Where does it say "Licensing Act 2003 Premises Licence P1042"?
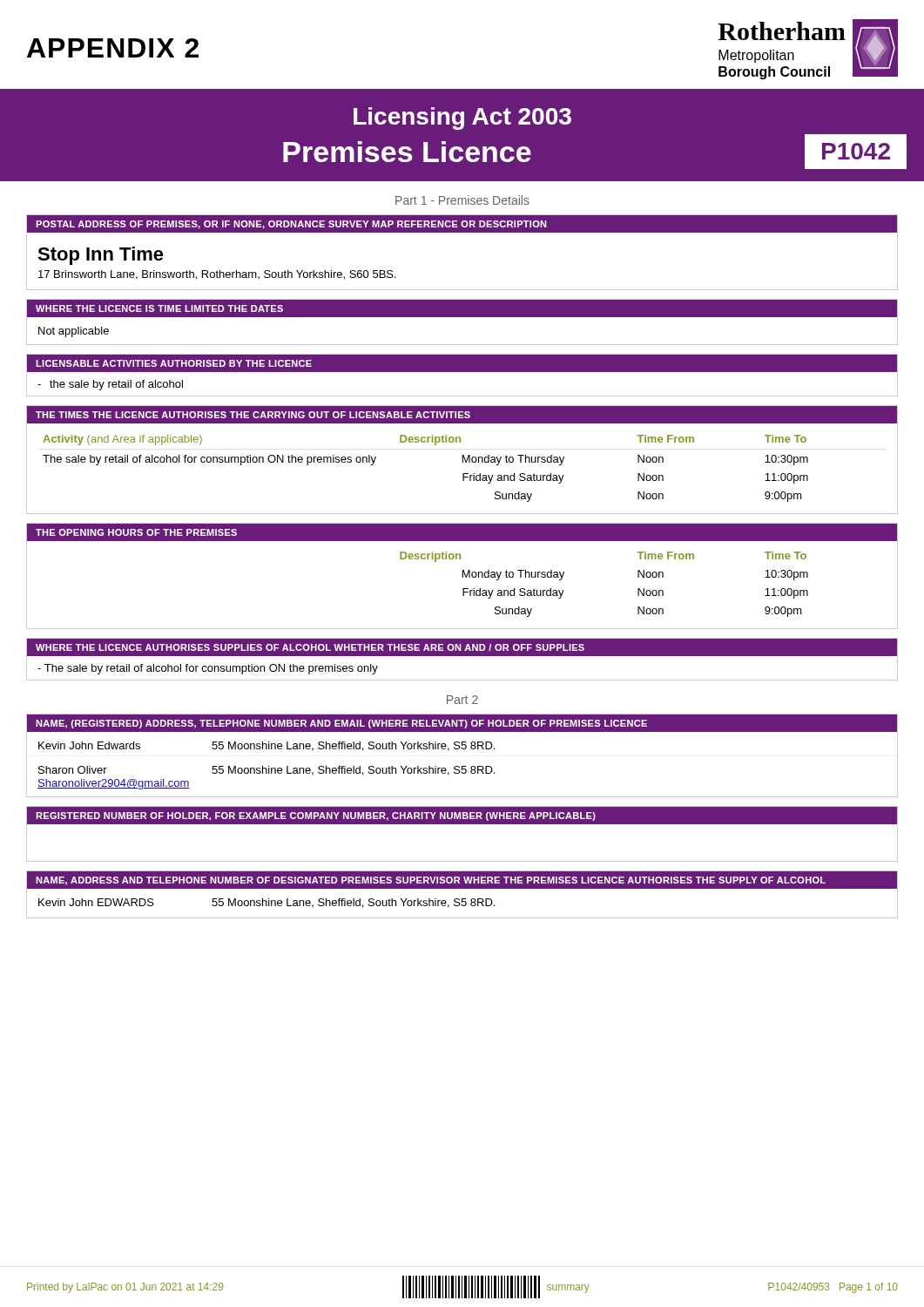The image size is (924, 1307). coord(462,136)
